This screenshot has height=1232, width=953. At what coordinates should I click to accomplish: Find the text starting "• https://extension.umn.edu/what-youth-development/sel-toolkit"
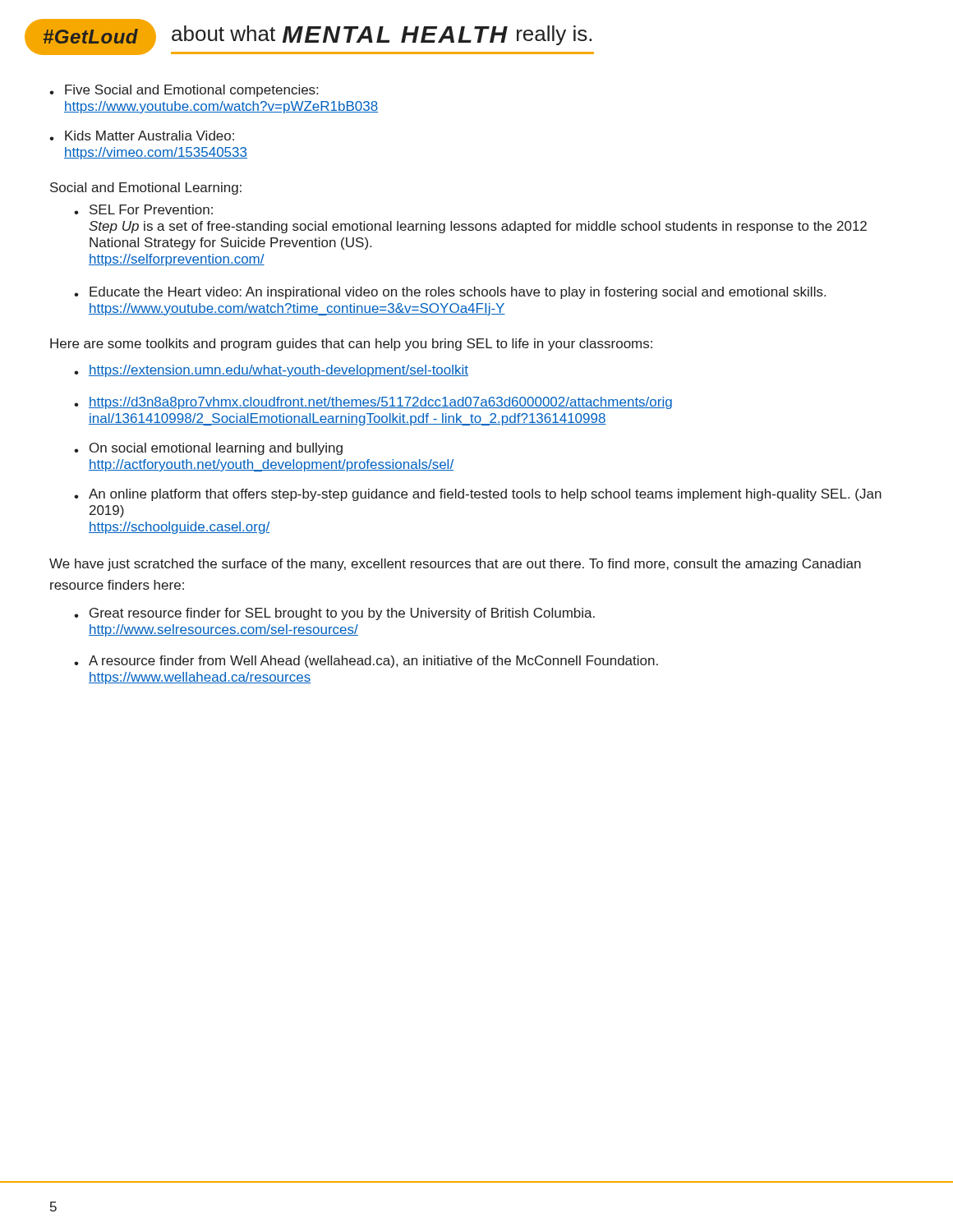[271, 372]
